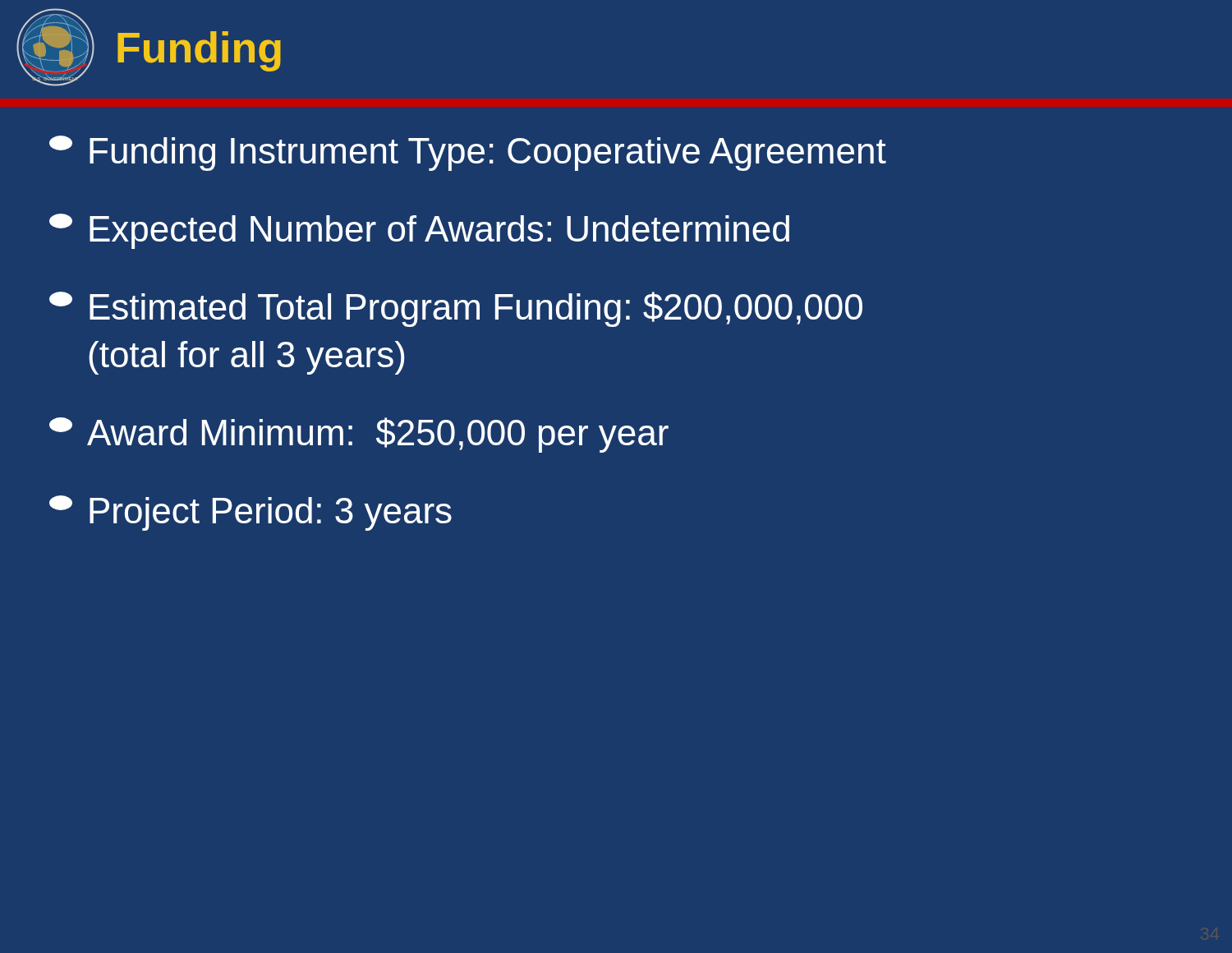Locate the passage starting "Award Minimum: $250,000 per year"

pos(616,432)
